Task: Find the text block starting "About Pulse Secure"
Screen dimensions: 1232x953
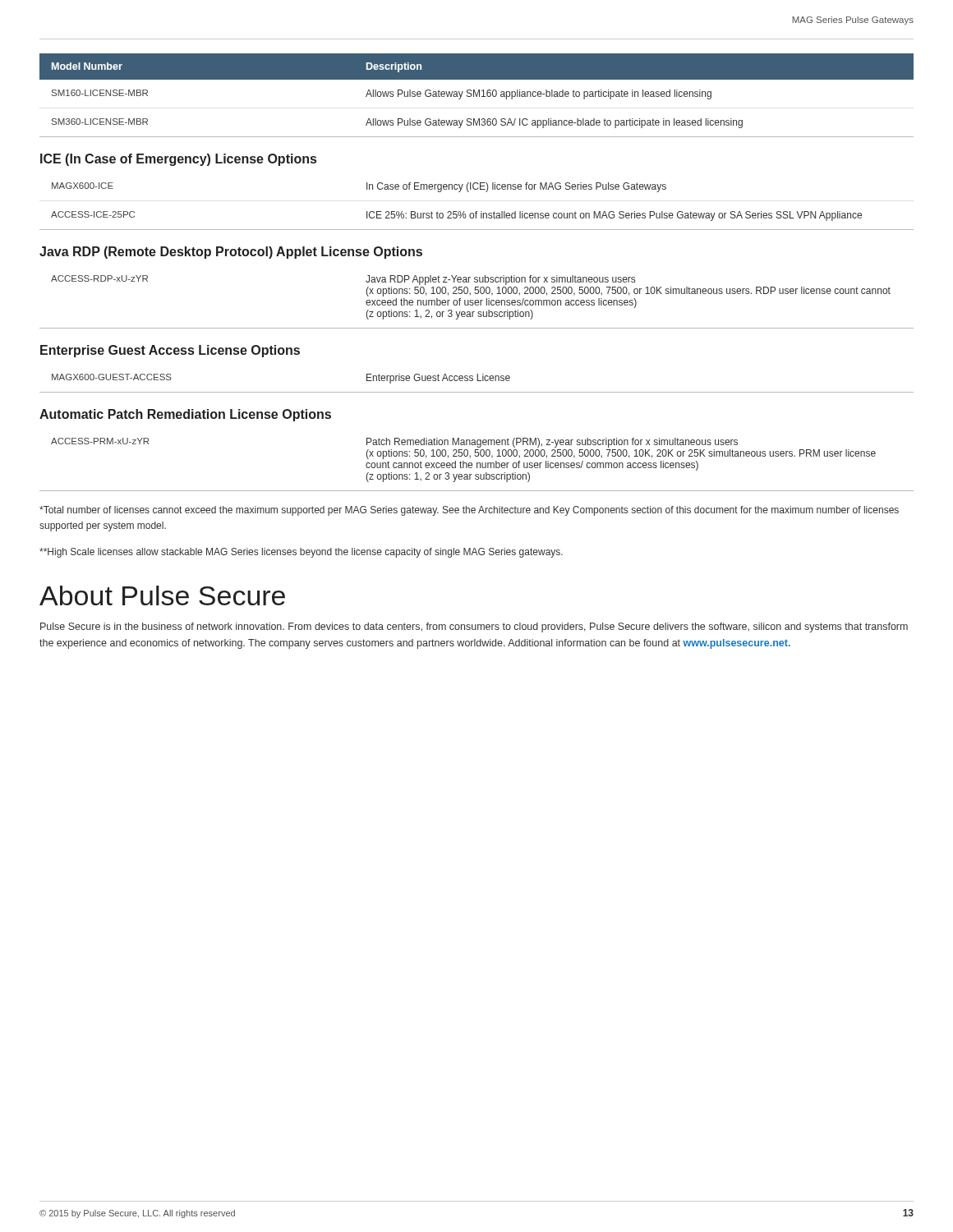Action: (163, 596)
